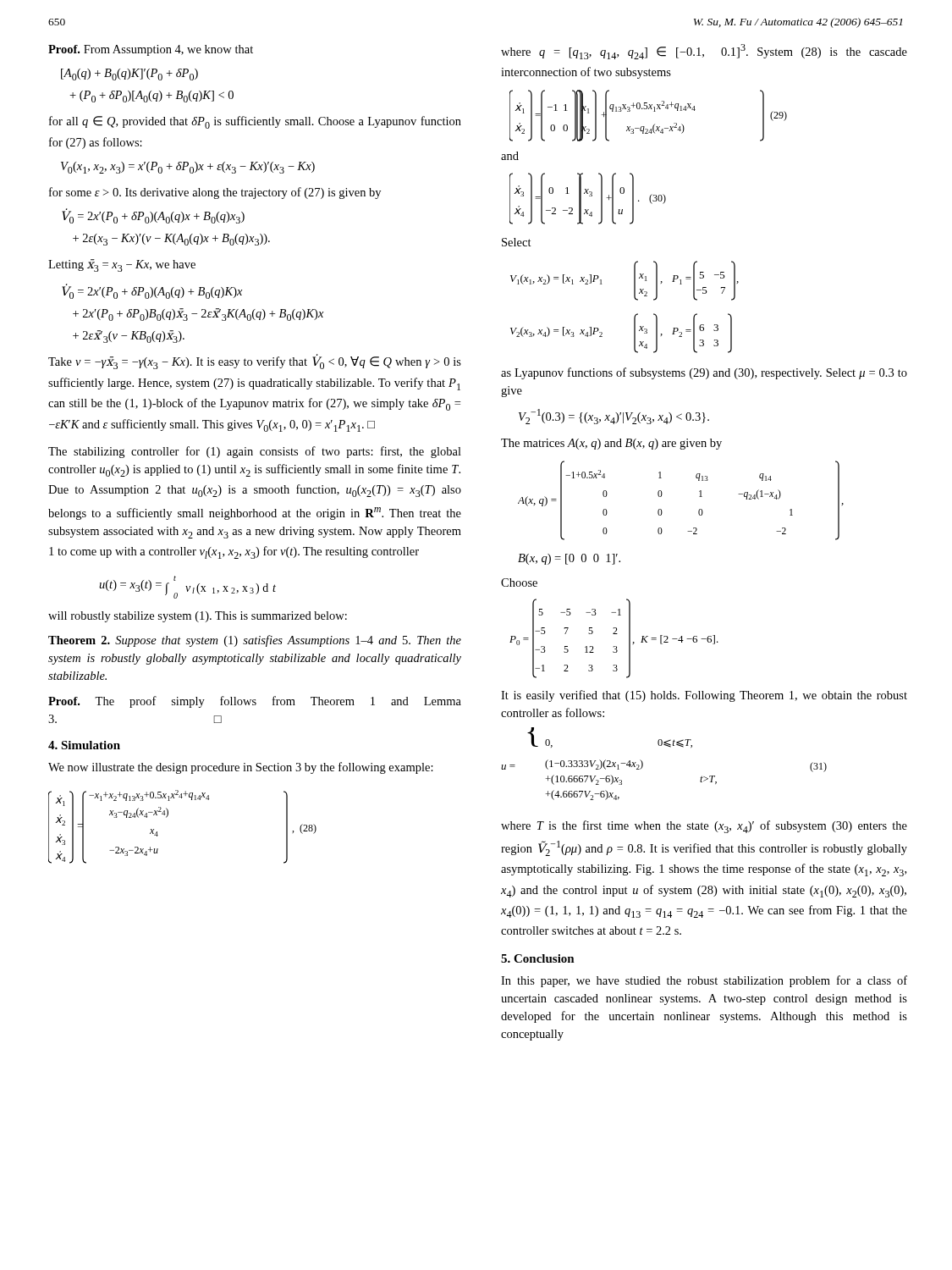
Task: Find the text block containing "Letting x̄3 = x3 − Kx, we"
Action: tap(122, 266)
